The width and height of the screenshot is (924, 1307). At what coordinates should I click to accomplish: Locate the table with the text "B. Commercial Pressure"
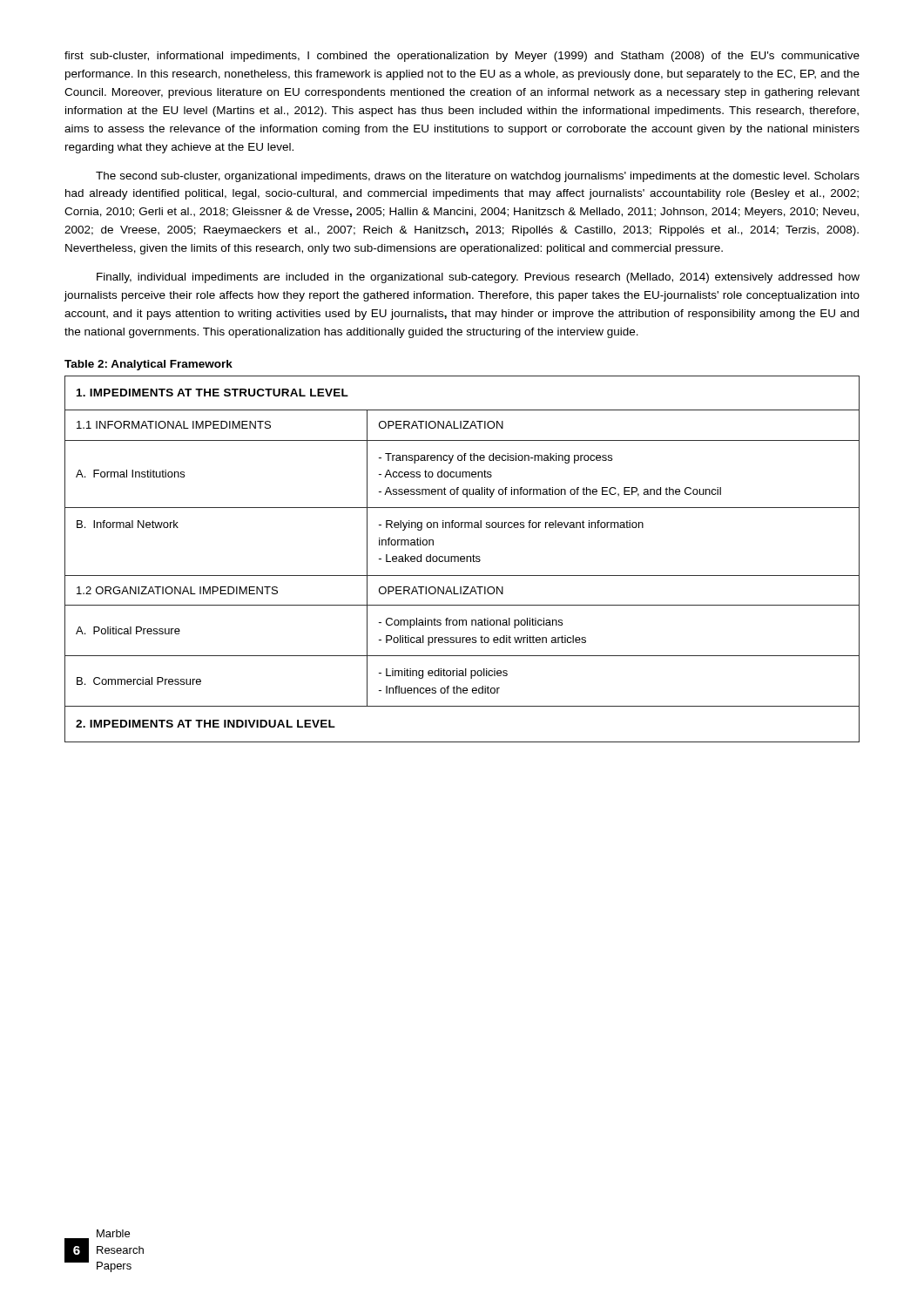pos(462,559)
